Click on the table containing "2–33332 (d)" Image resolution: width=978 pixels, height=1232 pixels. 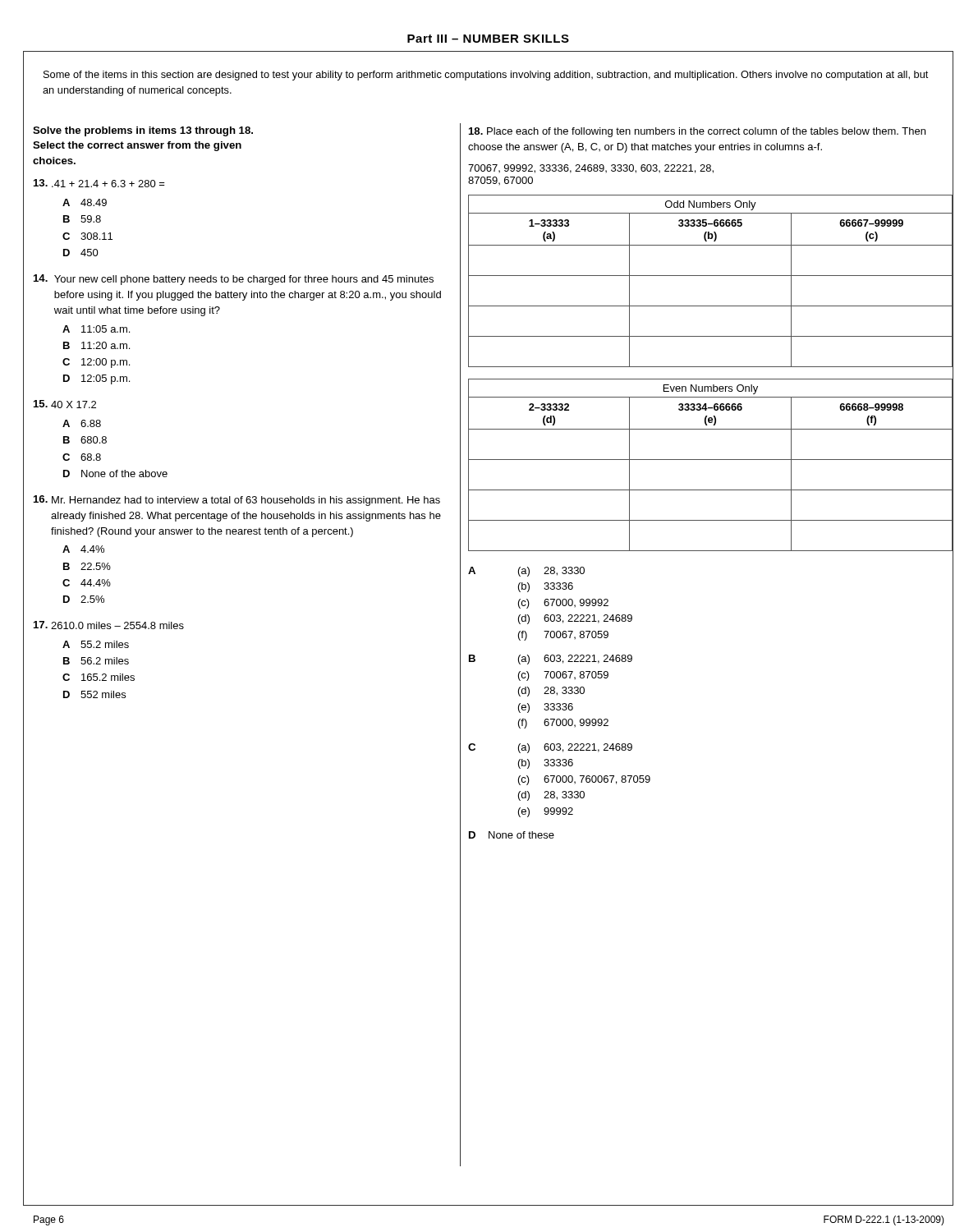710,465
